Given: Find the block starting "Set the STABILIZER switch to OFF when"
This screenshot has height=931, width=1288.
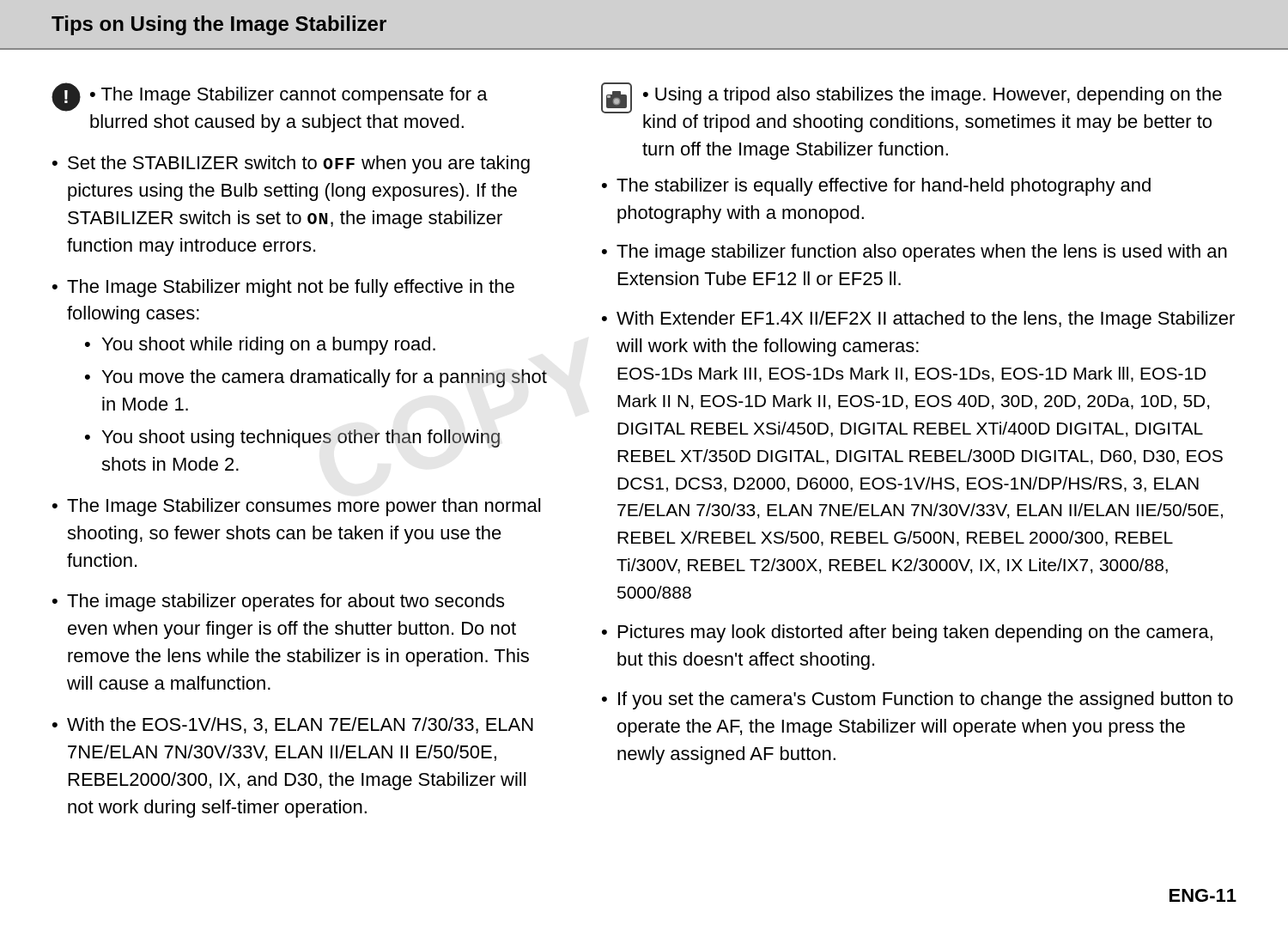Looking at the screenshot, I should tap(299, 204).
